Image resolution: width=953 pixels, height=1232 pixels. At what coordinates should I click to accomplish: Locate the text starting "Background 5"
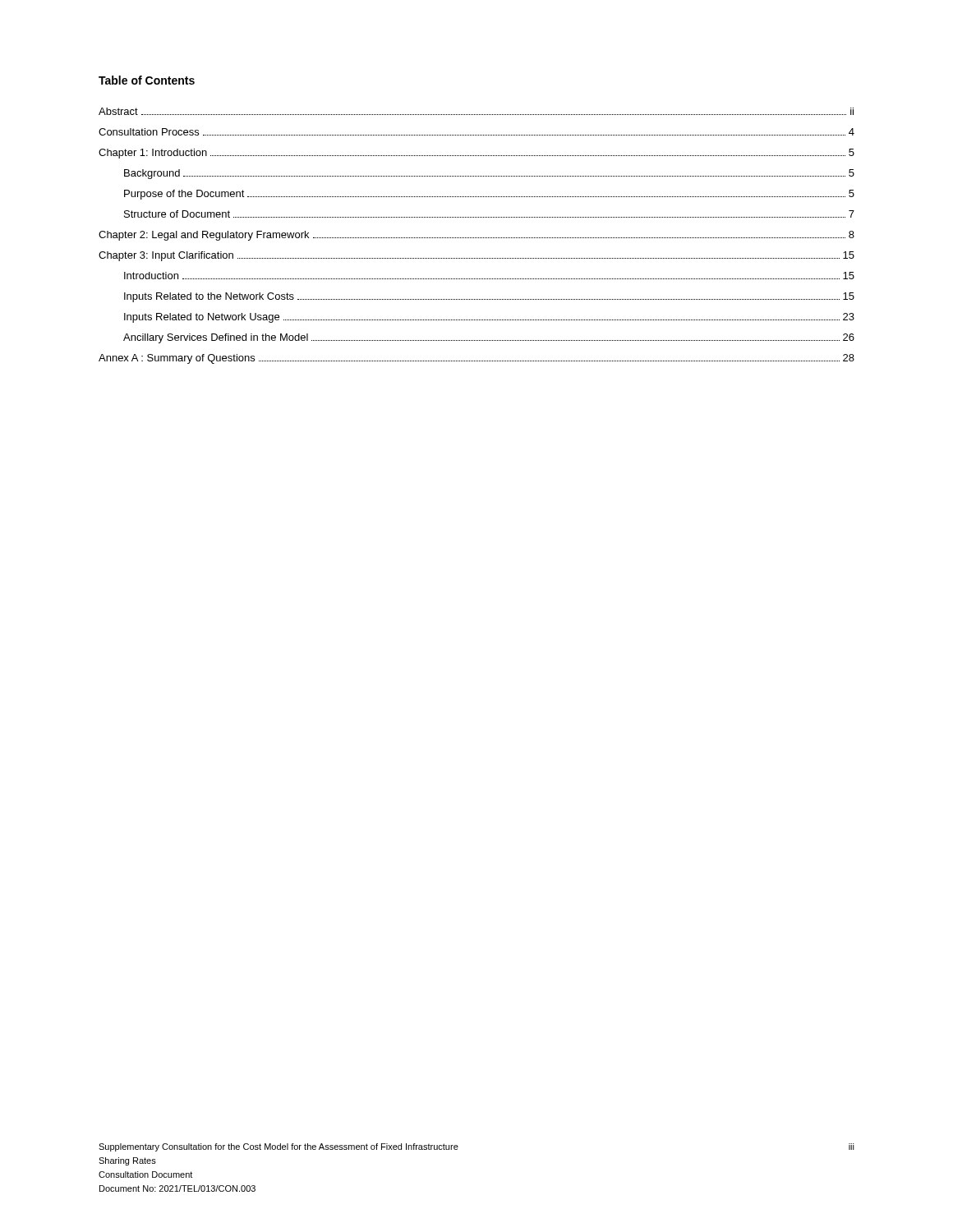tap(489, 173)
